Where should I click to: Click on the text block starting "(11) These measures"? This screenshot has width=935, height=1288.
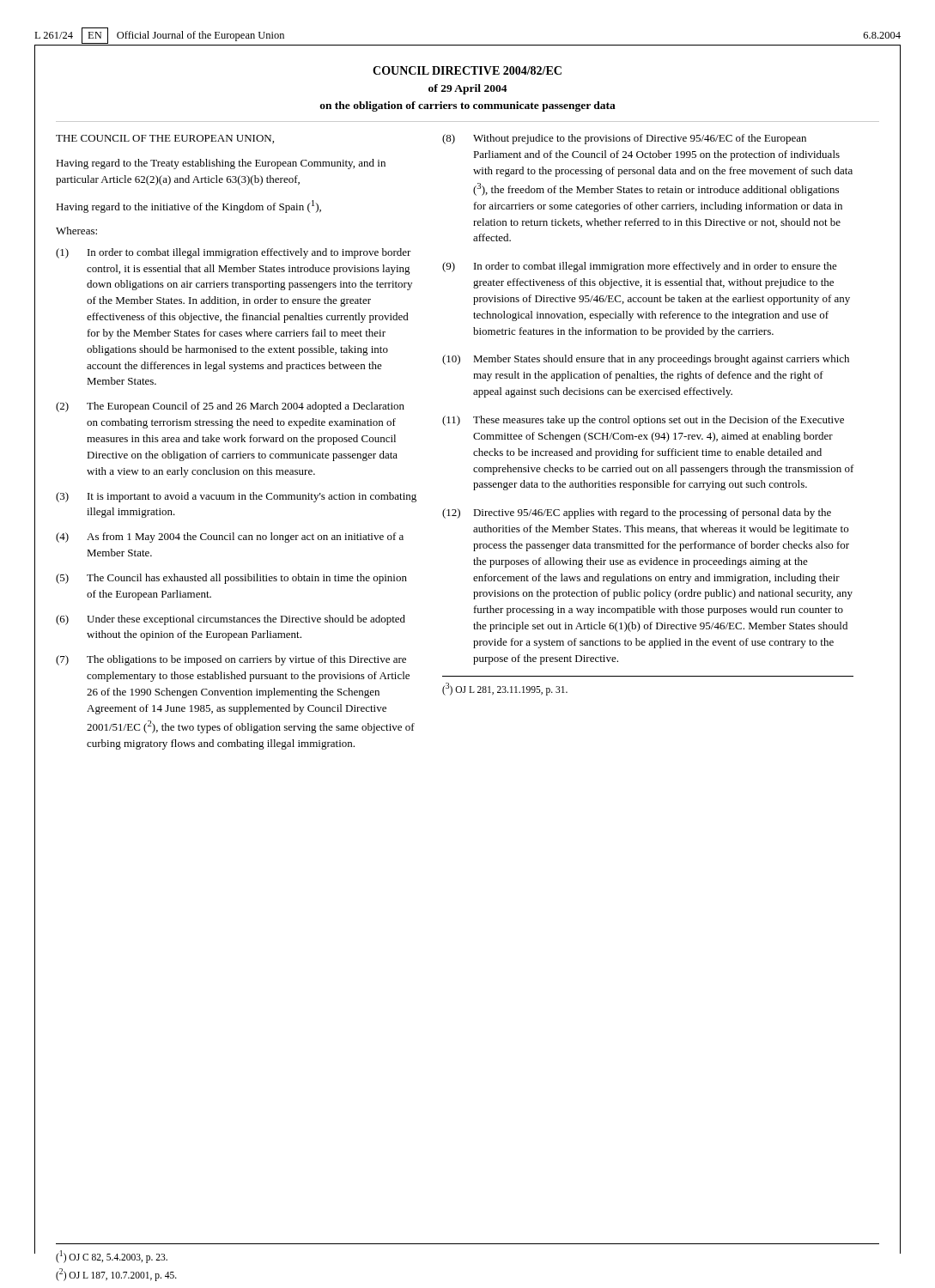(648, 453)
